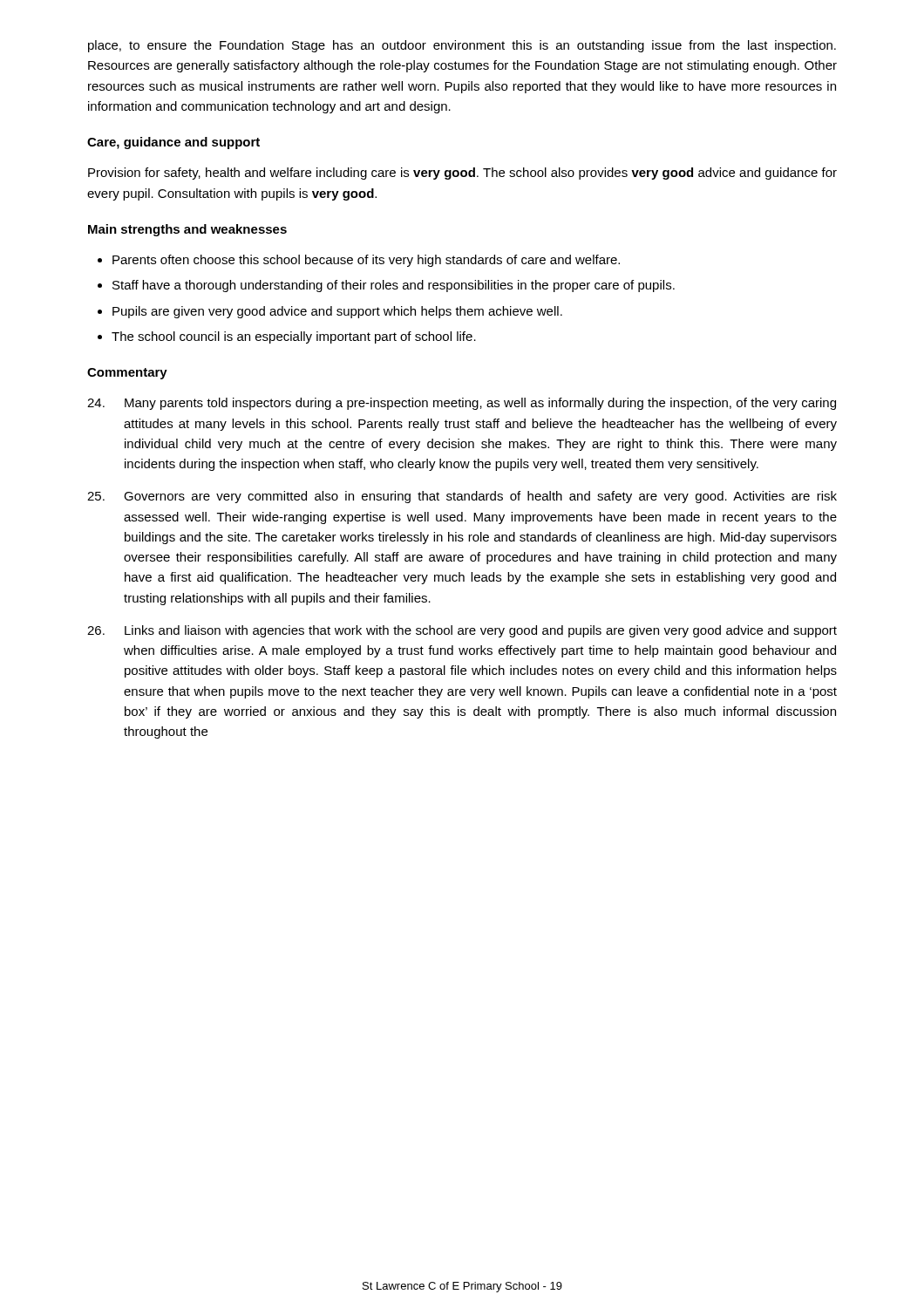Locate the block of text that opens with "Many parents told inspectors during a pre-inspection meeting,"
924x1308 pixels.
tap(462, 433)
